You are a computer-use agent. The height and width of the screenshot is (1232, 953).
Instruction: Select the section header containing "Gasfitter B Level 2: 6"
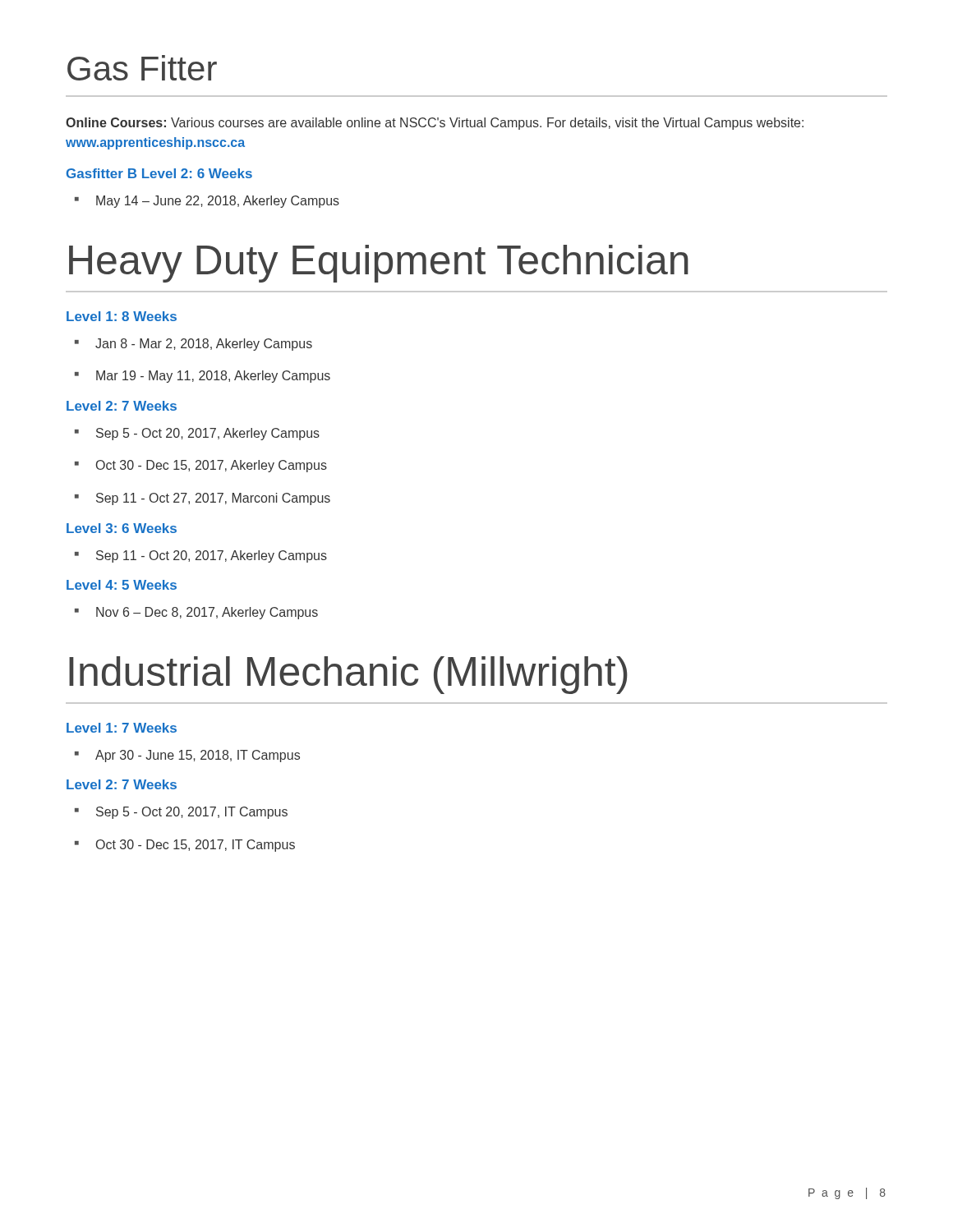159,173
